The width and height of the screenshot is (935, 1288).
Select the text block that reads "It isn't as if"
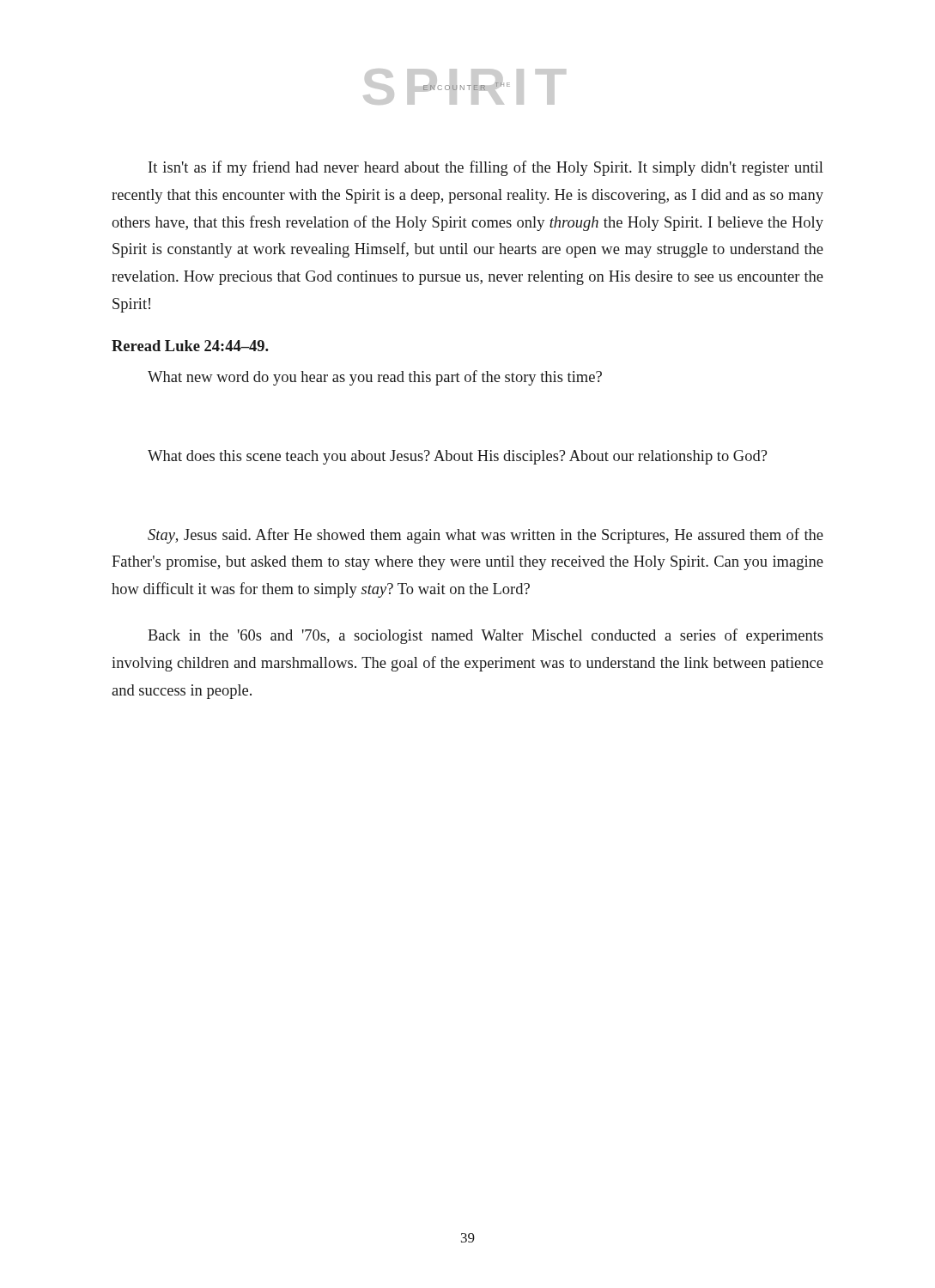[x=468, y=236]
